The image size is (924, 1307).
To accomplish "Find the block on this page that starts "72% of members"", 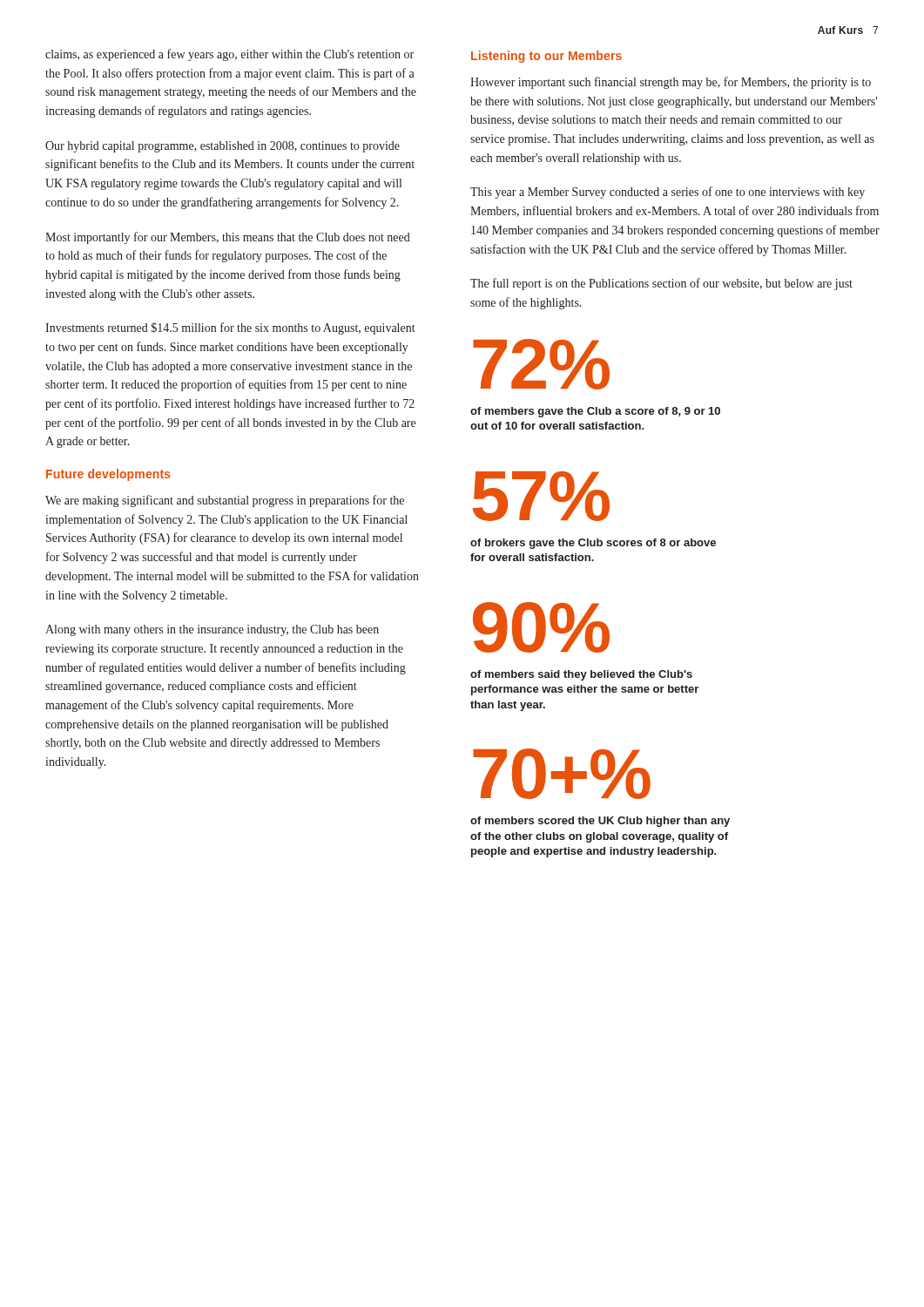I will [x=541, y=364].
